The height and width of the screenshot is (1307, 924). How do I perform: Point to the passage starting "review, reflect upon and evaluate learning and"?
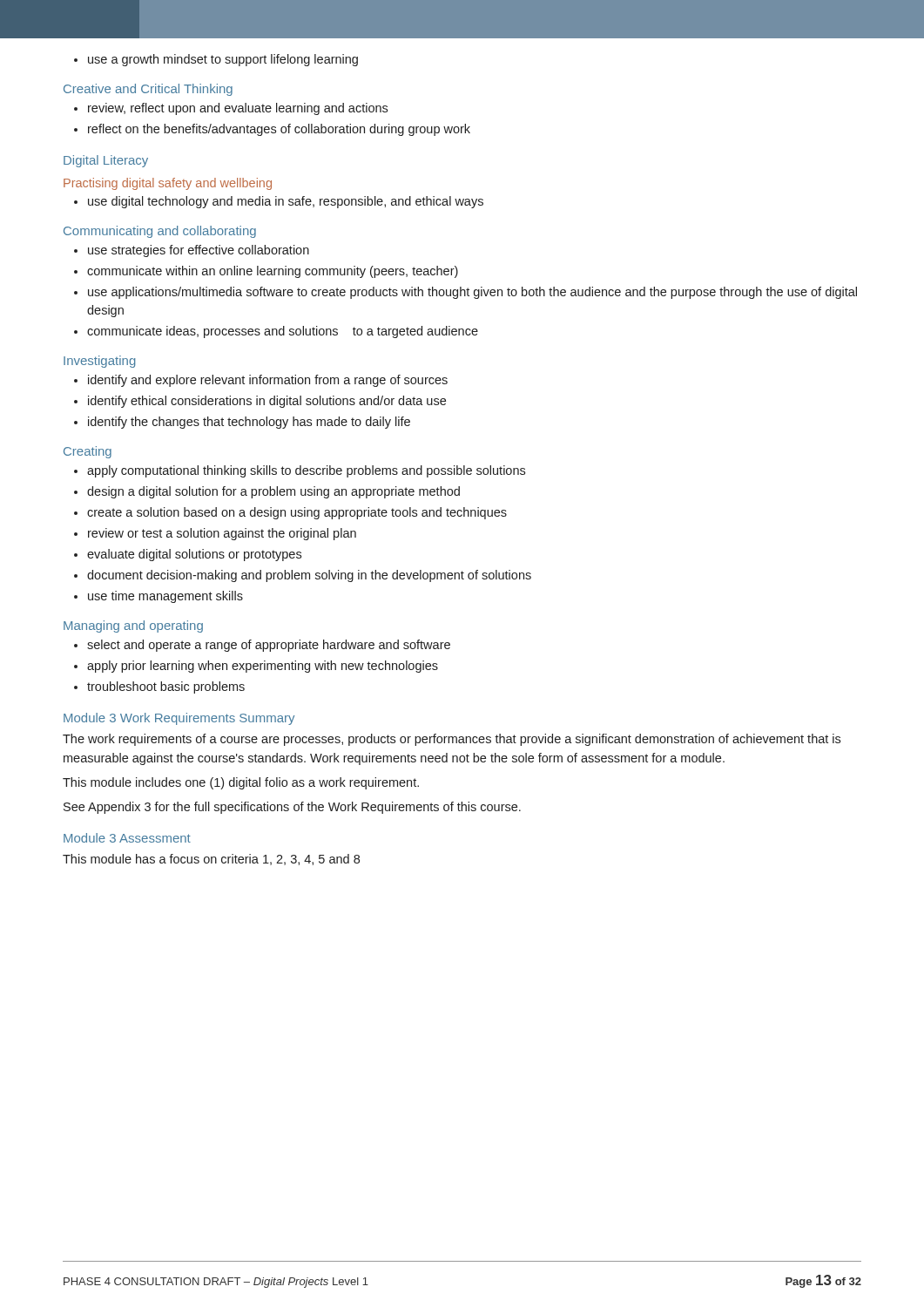[231, 109]
